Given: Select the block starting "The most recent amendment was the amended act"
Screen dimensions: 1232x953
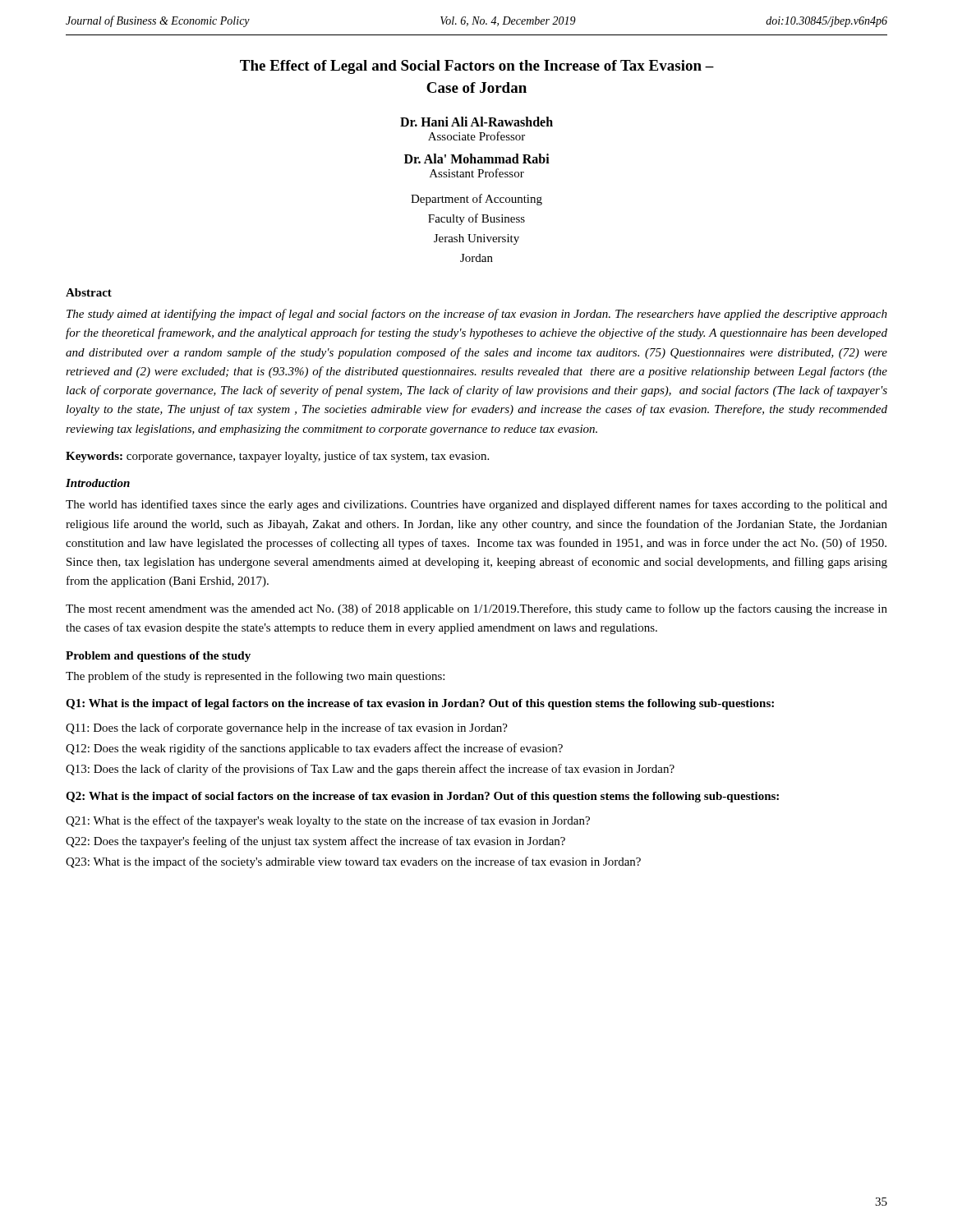Looking at the screenshot, I should point(476,618).
